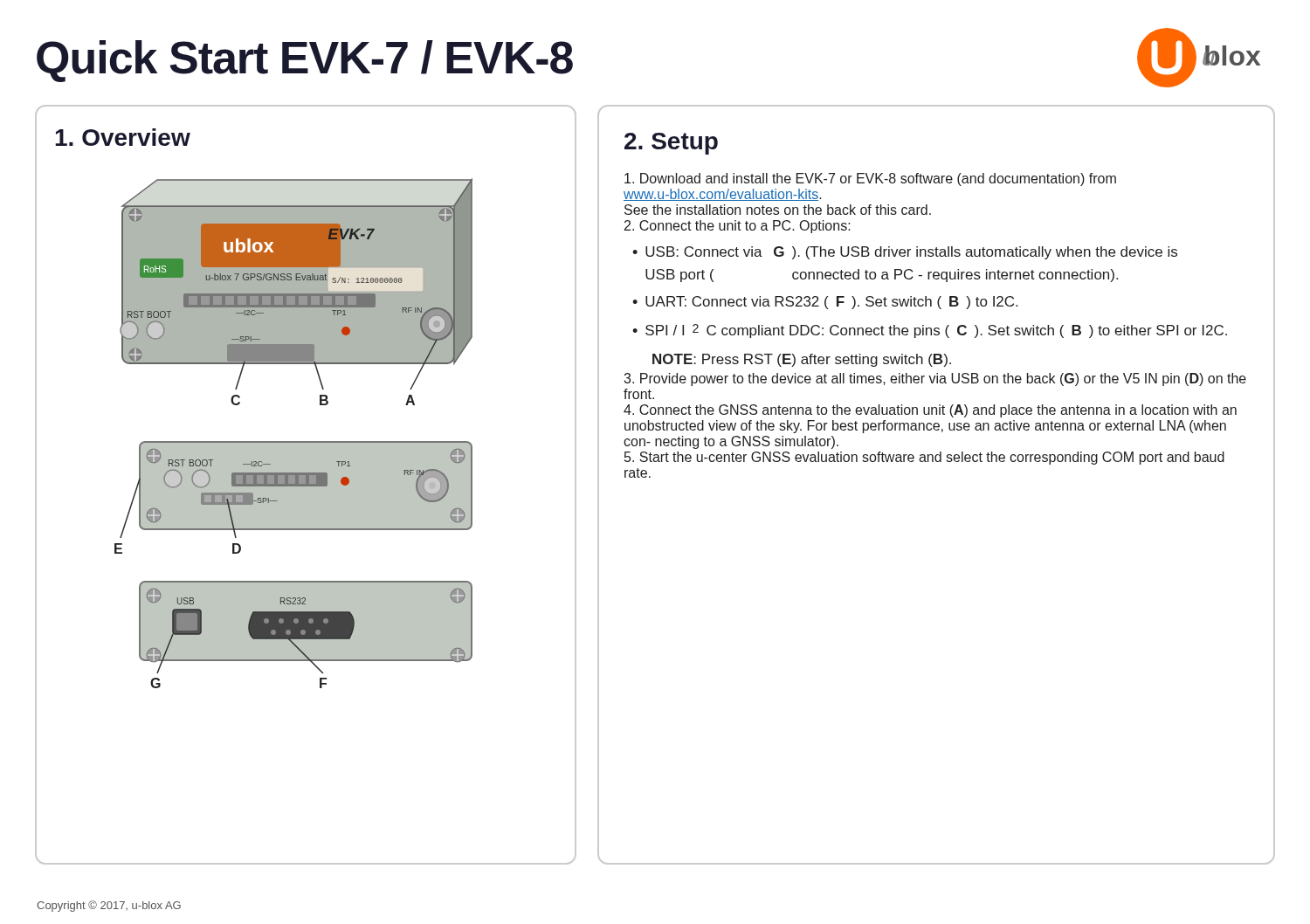Find the block starting "2. Setup"

pyautogui.click(x=671, y=141)
